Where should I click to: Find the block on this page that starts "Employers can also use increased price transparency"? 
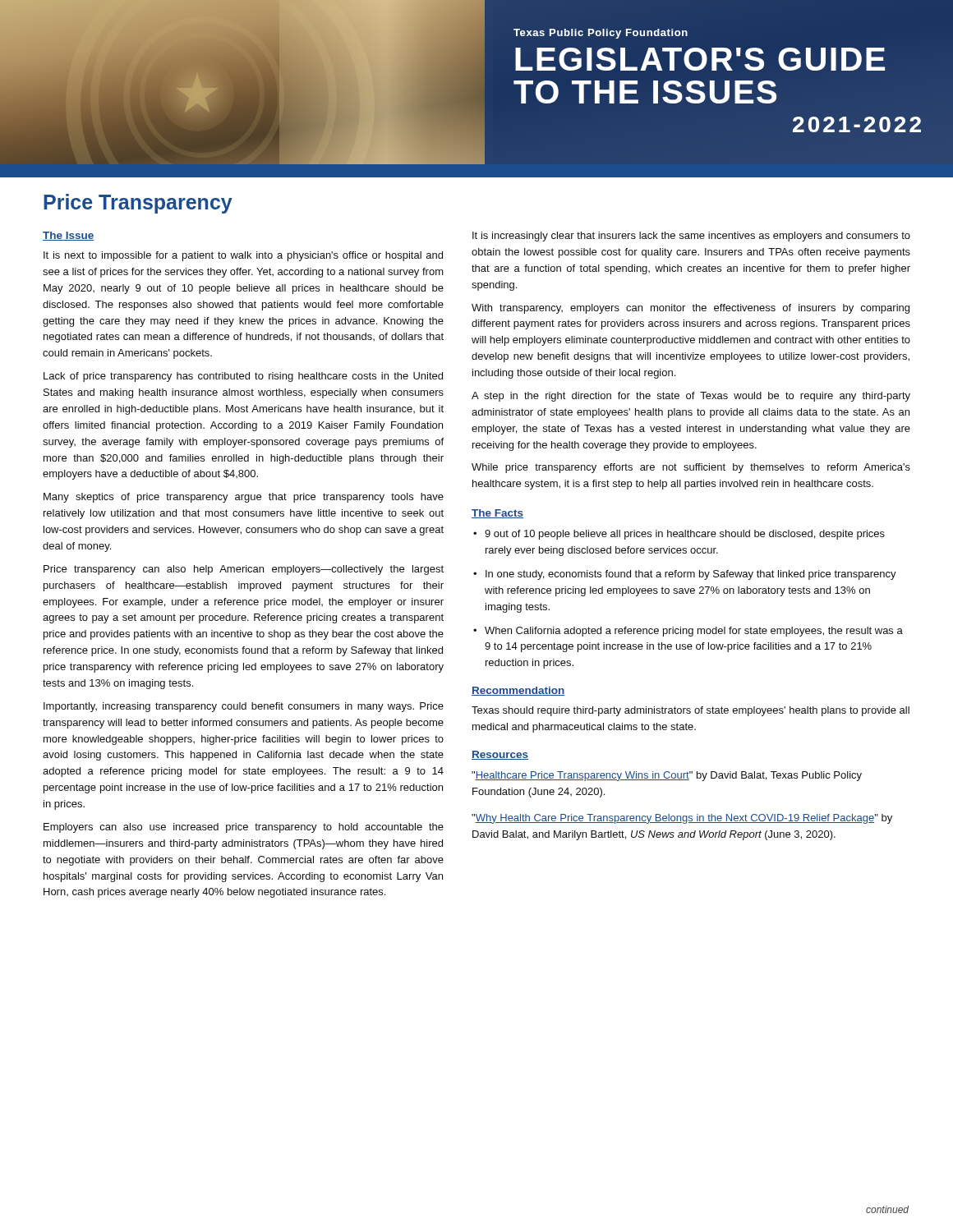click(x=243, y=860)
